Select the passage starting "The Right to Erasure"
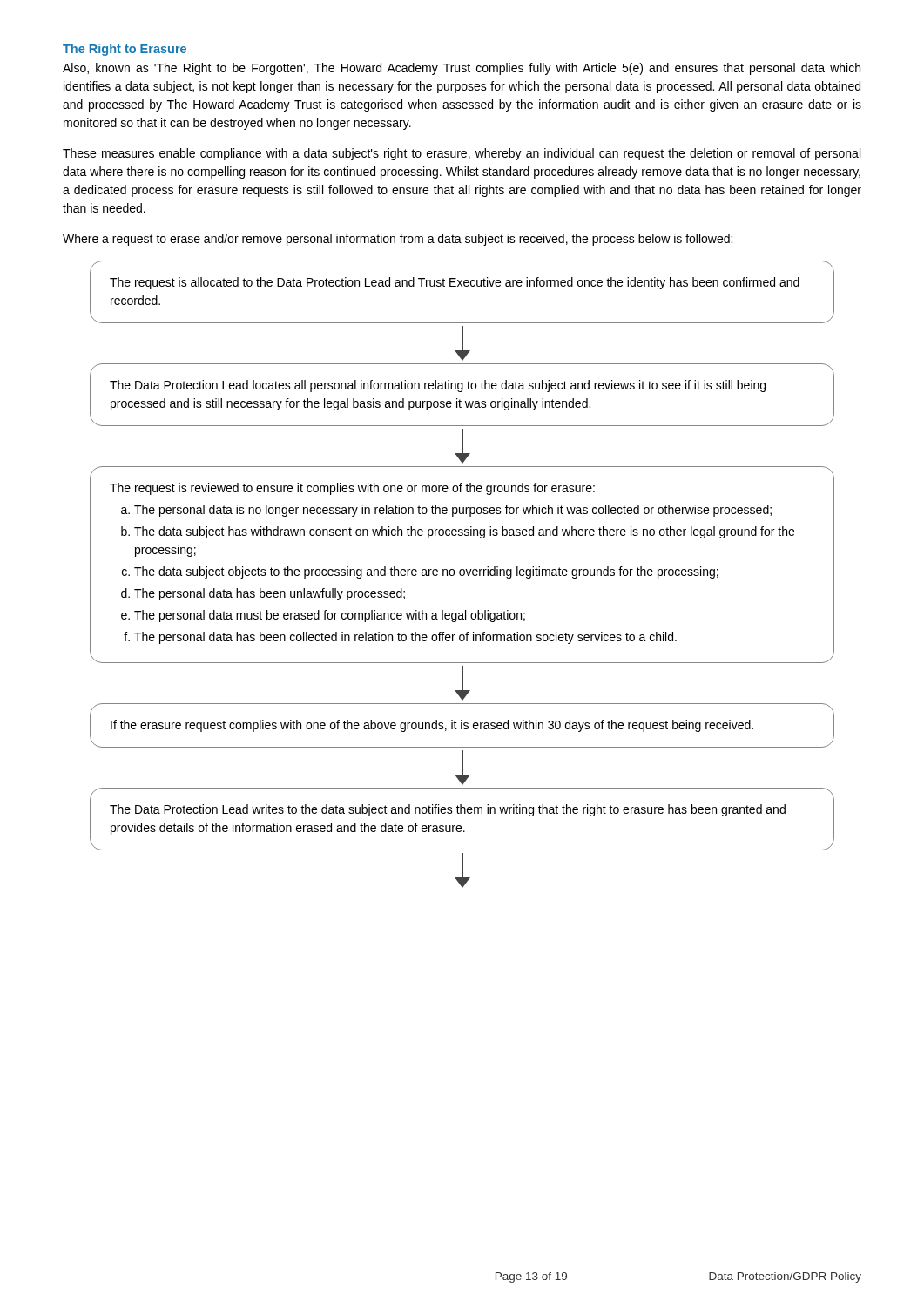This screenshot has height=1307, width=924. coord(125,49)
